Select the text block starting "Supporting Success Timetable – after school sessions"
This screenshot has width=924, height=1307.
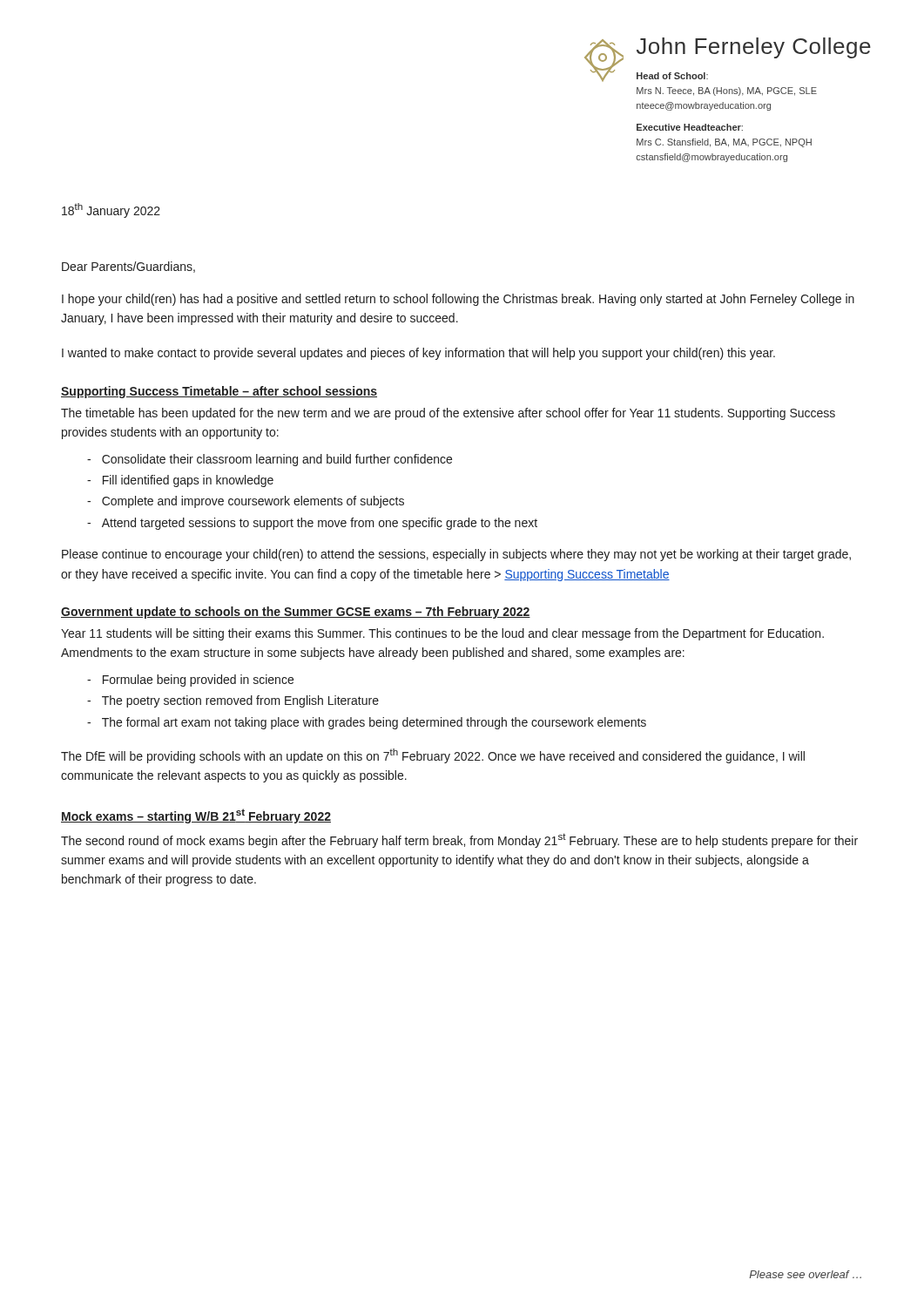pos(219,391)
